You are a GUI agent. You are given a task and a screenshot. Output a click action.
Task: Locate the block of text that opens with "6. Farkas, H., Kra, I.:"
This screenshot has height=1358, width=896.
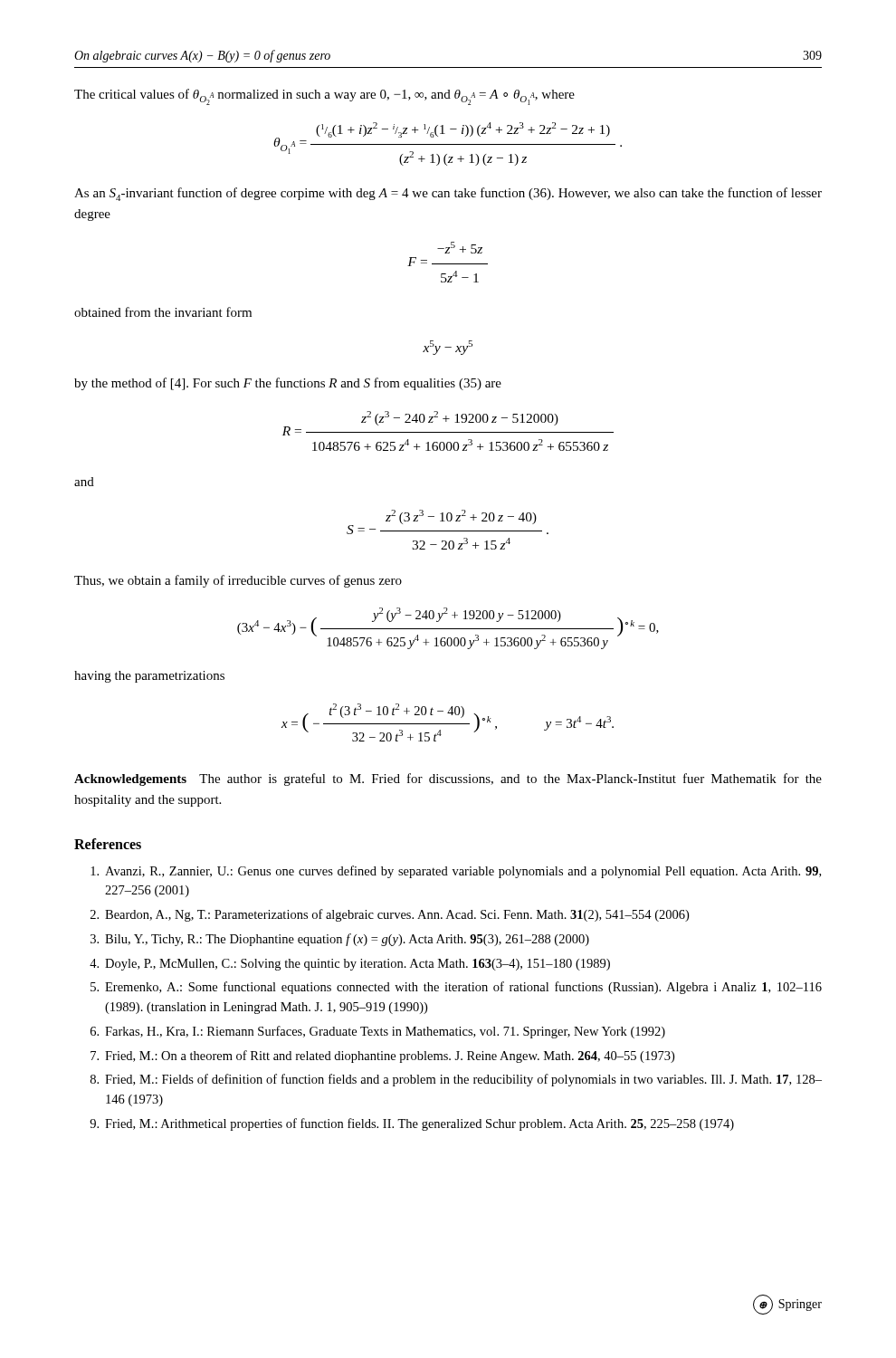click(x=448, y=1032)
